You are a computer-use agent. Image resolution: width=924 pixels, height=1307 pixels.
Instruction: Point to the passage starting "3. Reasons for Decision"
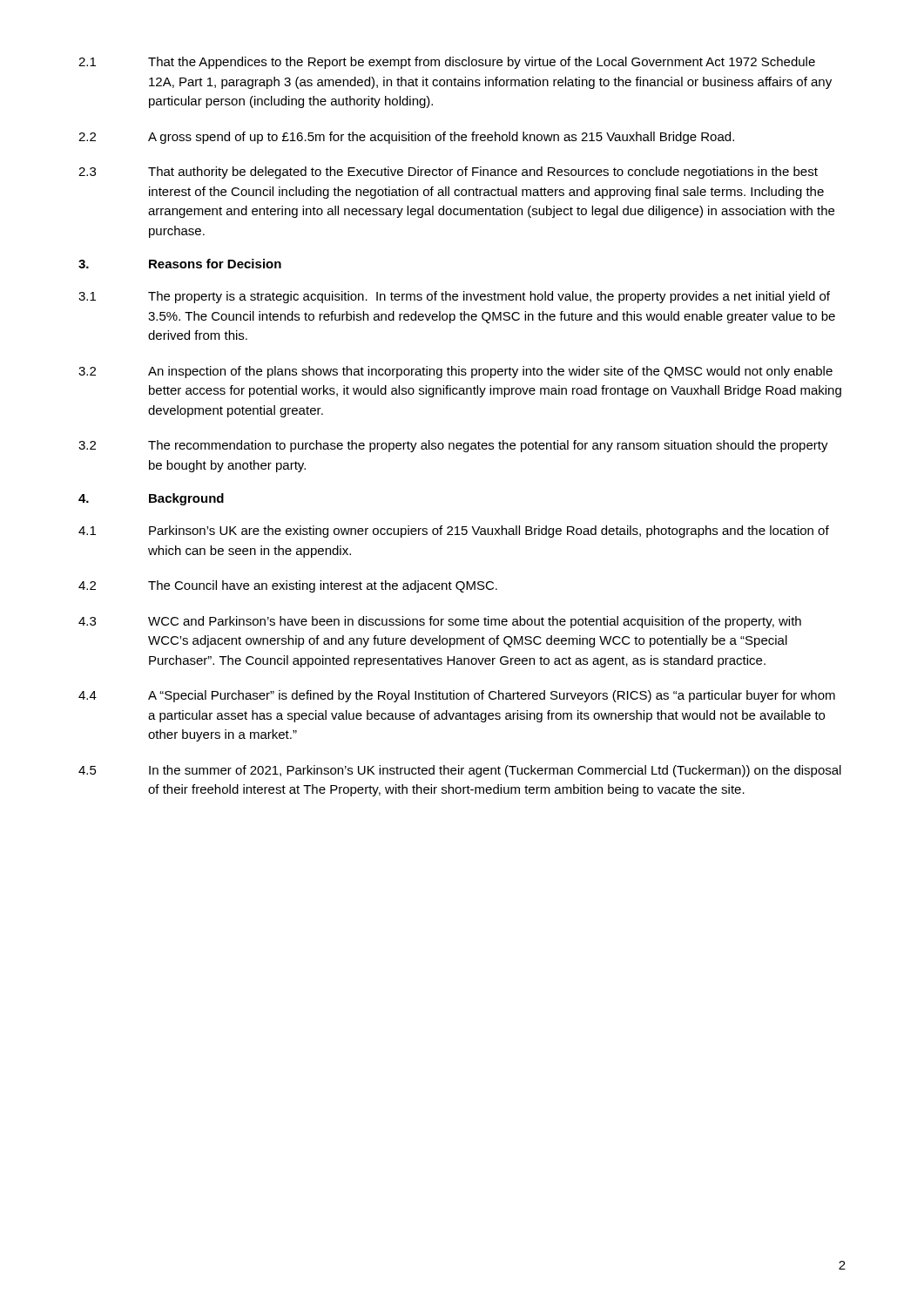point(180,264)
